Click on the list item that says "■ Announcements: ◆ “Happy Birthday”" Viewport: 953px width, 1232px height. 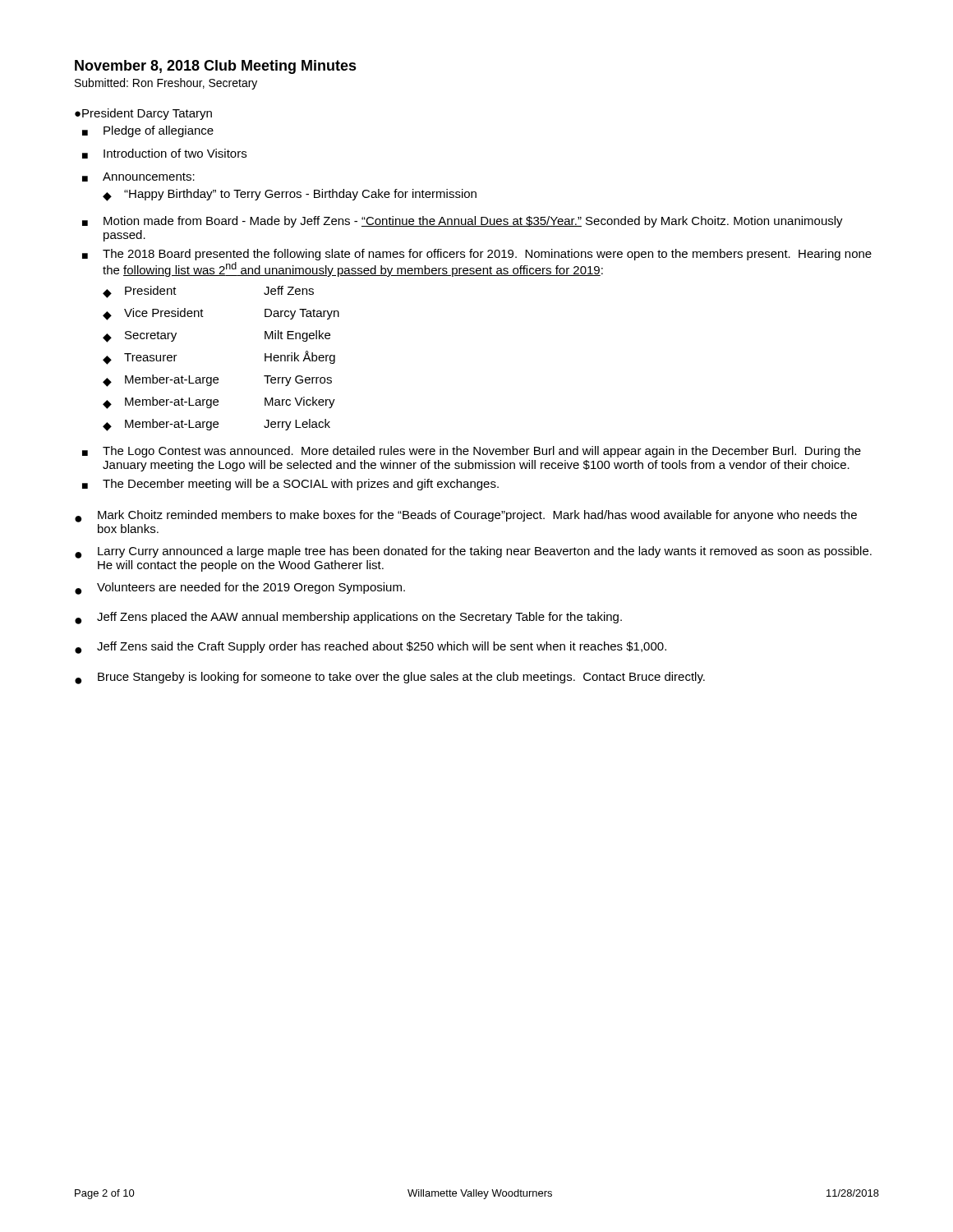(480, 189)
